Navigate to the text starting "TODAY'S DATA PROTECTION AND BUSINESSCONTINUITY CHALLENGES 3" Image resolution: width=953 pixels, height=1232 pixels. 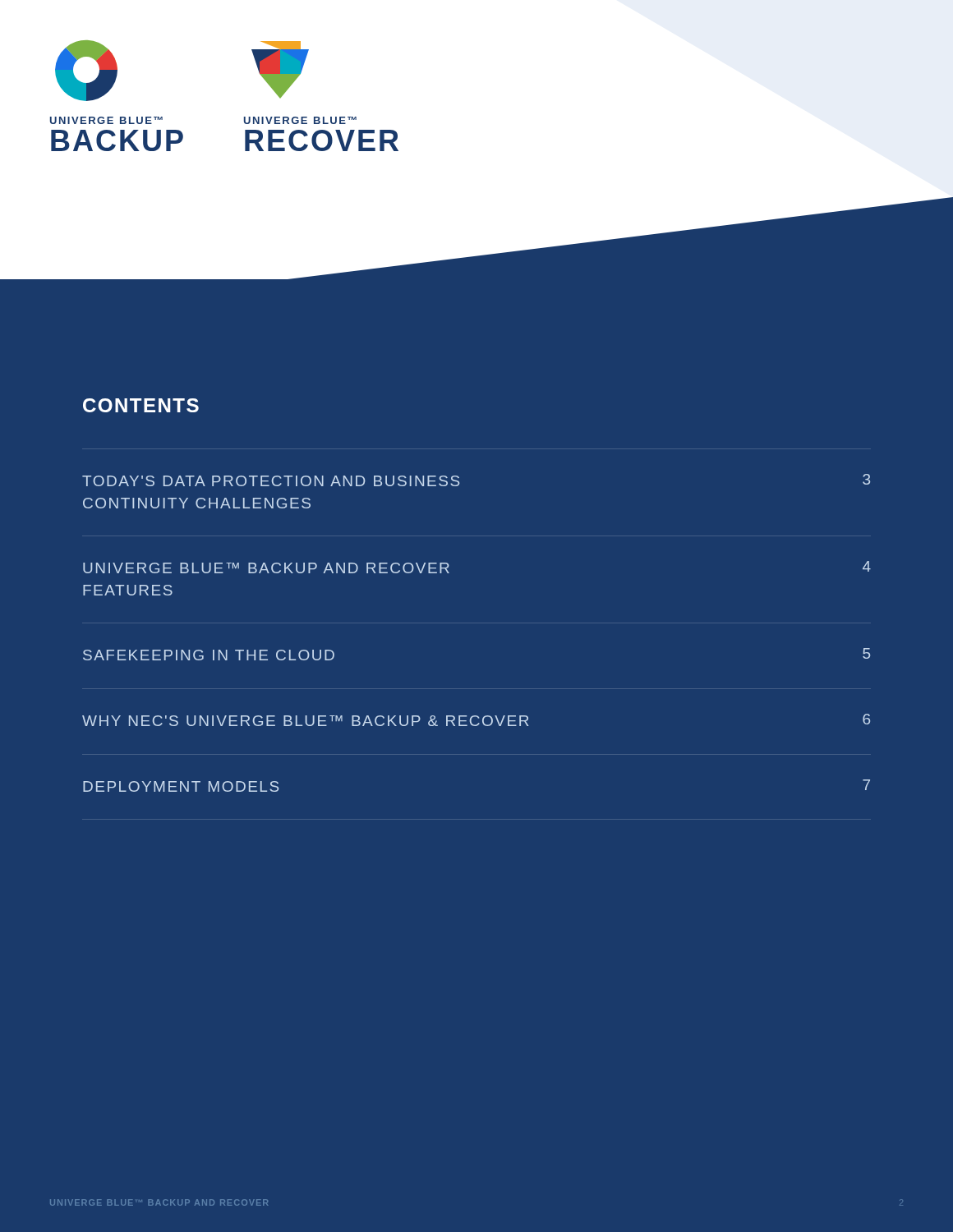coord(265,481)
